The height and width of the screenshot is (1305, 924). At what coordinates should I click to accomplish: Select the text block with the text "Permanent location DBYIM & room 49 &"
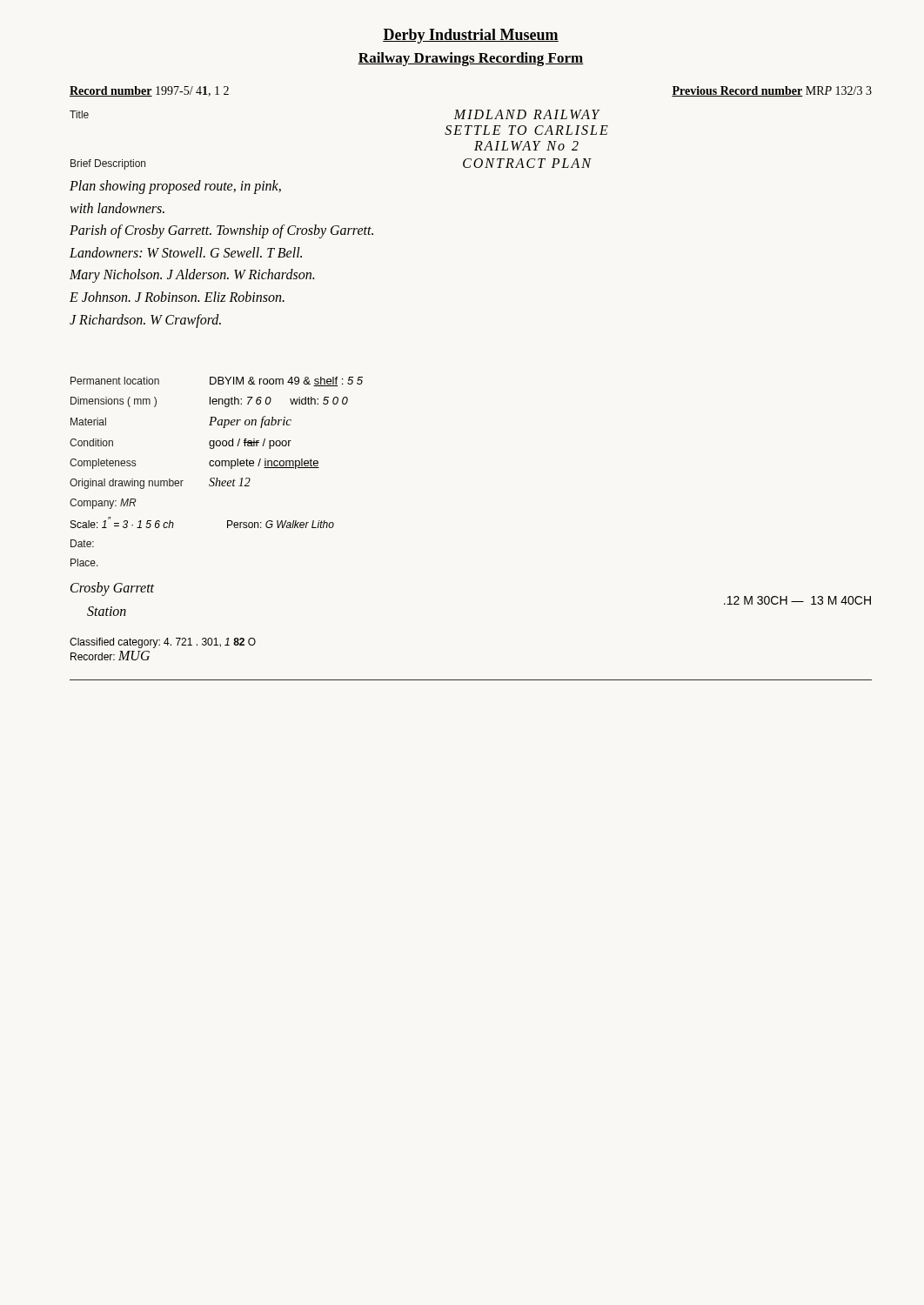pos(217,381)
